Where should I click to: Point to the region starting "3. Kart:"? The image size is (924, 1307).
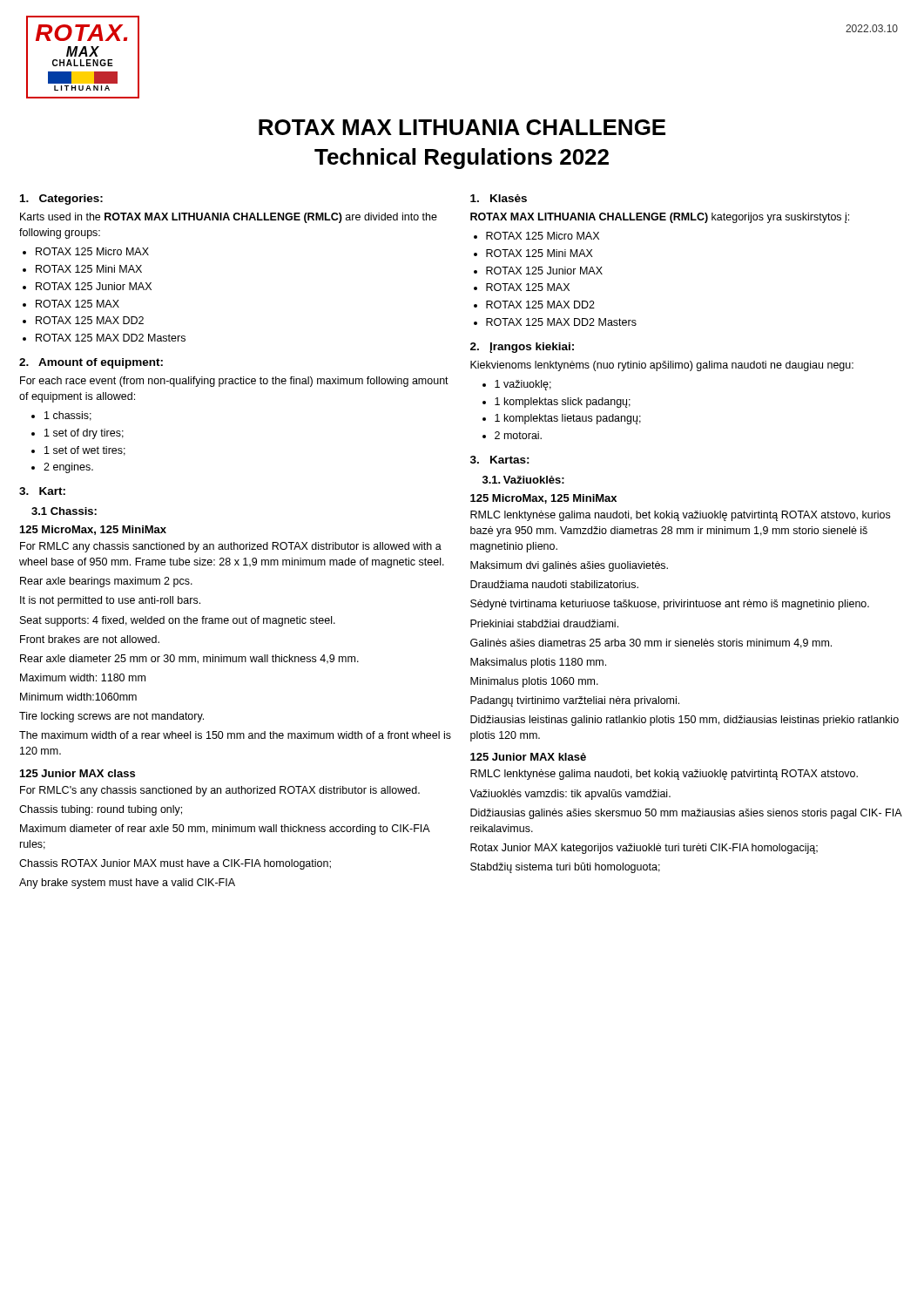point(43,491)
